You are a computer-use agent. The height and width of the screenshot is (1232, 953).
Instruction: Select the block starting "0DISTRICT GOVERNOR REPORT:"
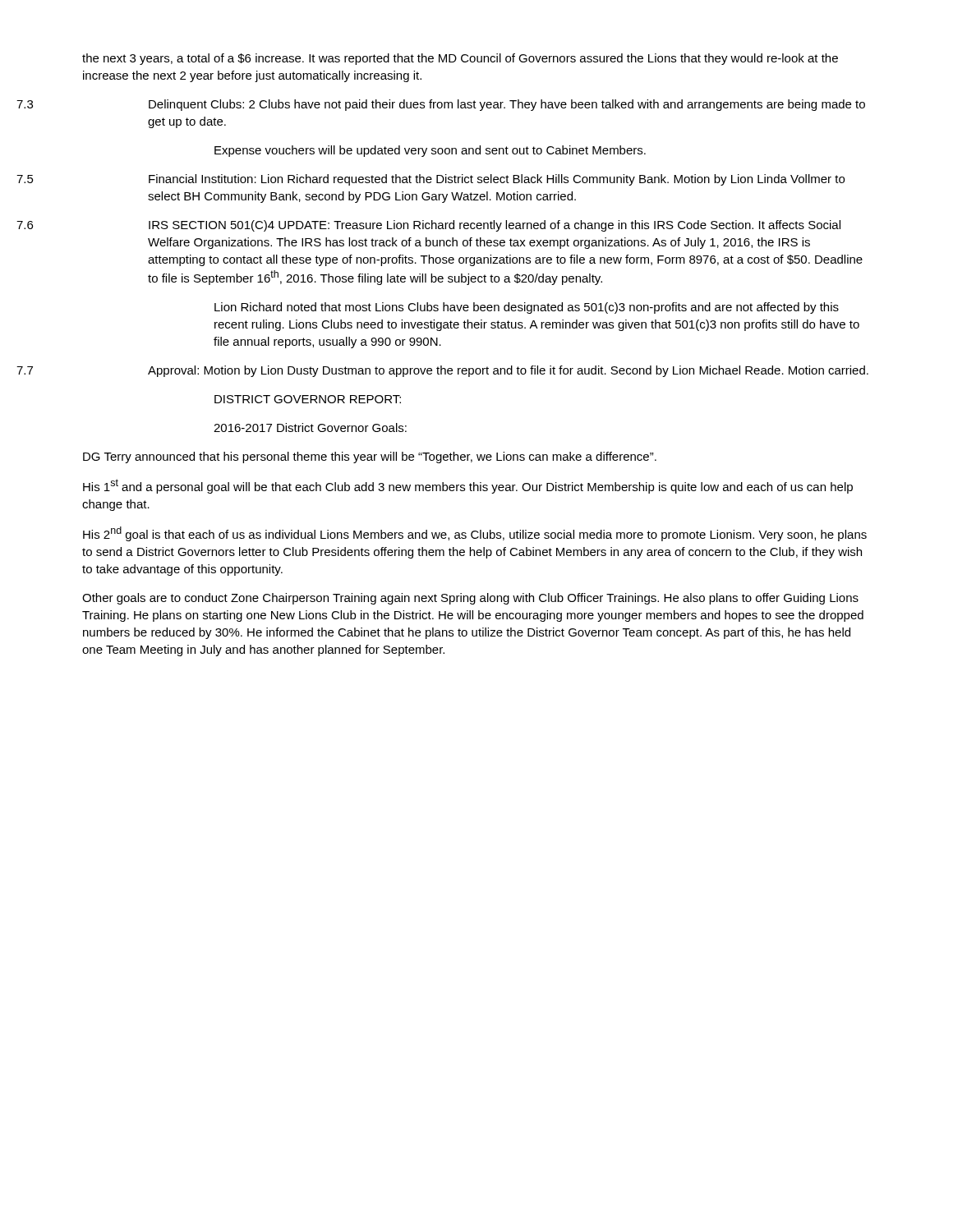tap(242, 399)
